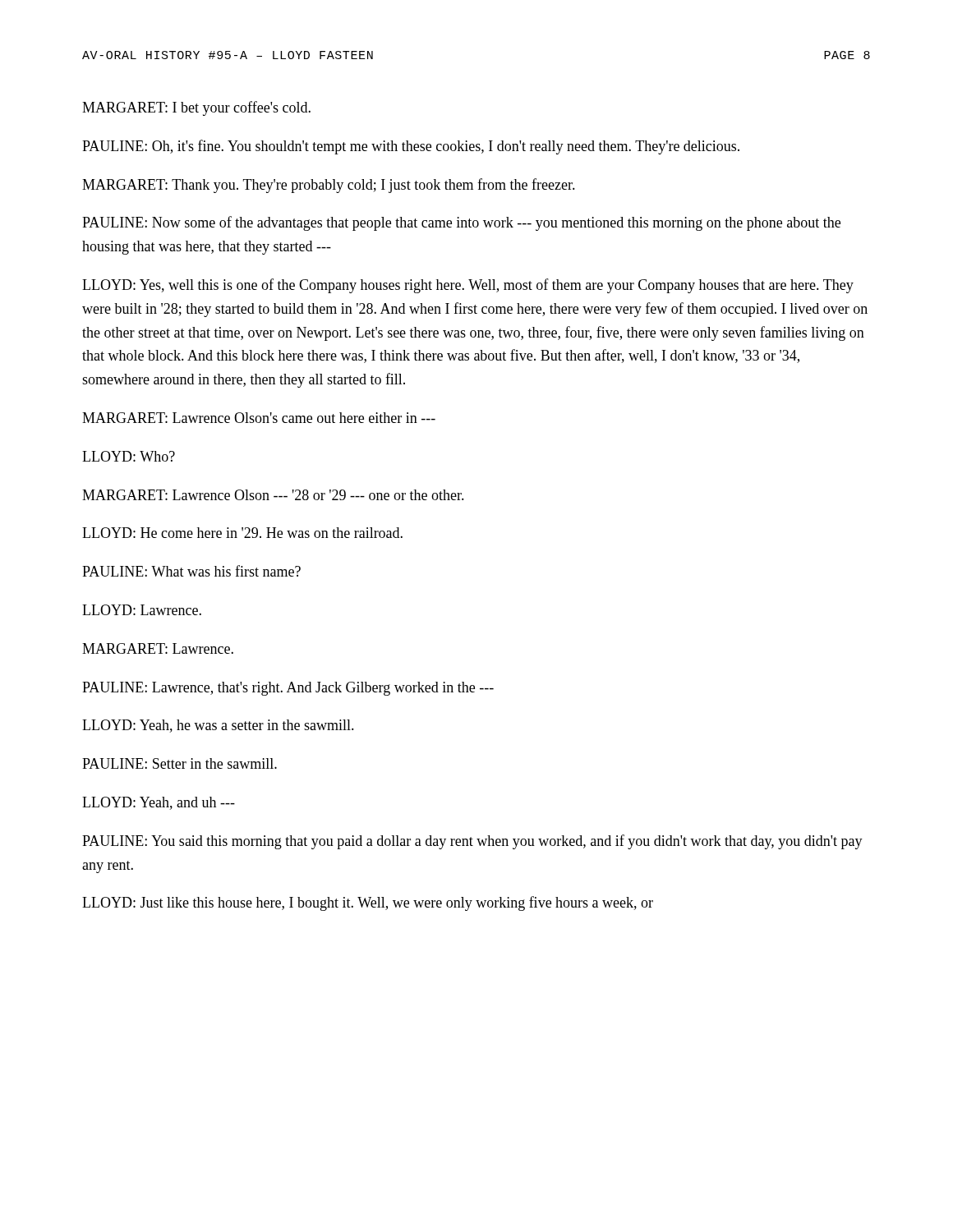
Task: Select the text block with the text "LLOYD: Yeah, he was a"
Action: (x=218, y=726)
